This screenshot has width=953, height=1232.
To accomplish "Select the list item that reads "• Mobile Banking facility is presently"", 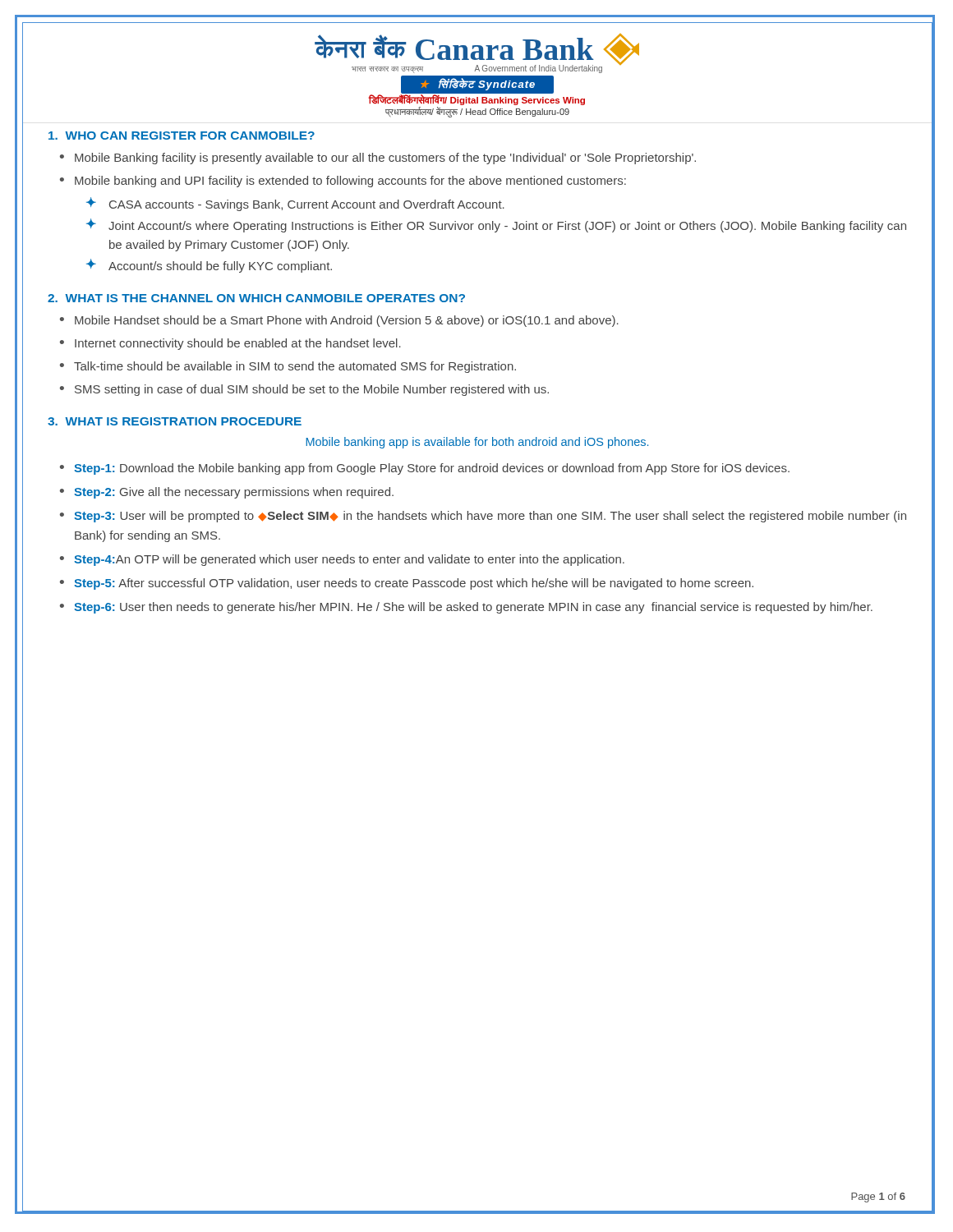I will 378,157.
